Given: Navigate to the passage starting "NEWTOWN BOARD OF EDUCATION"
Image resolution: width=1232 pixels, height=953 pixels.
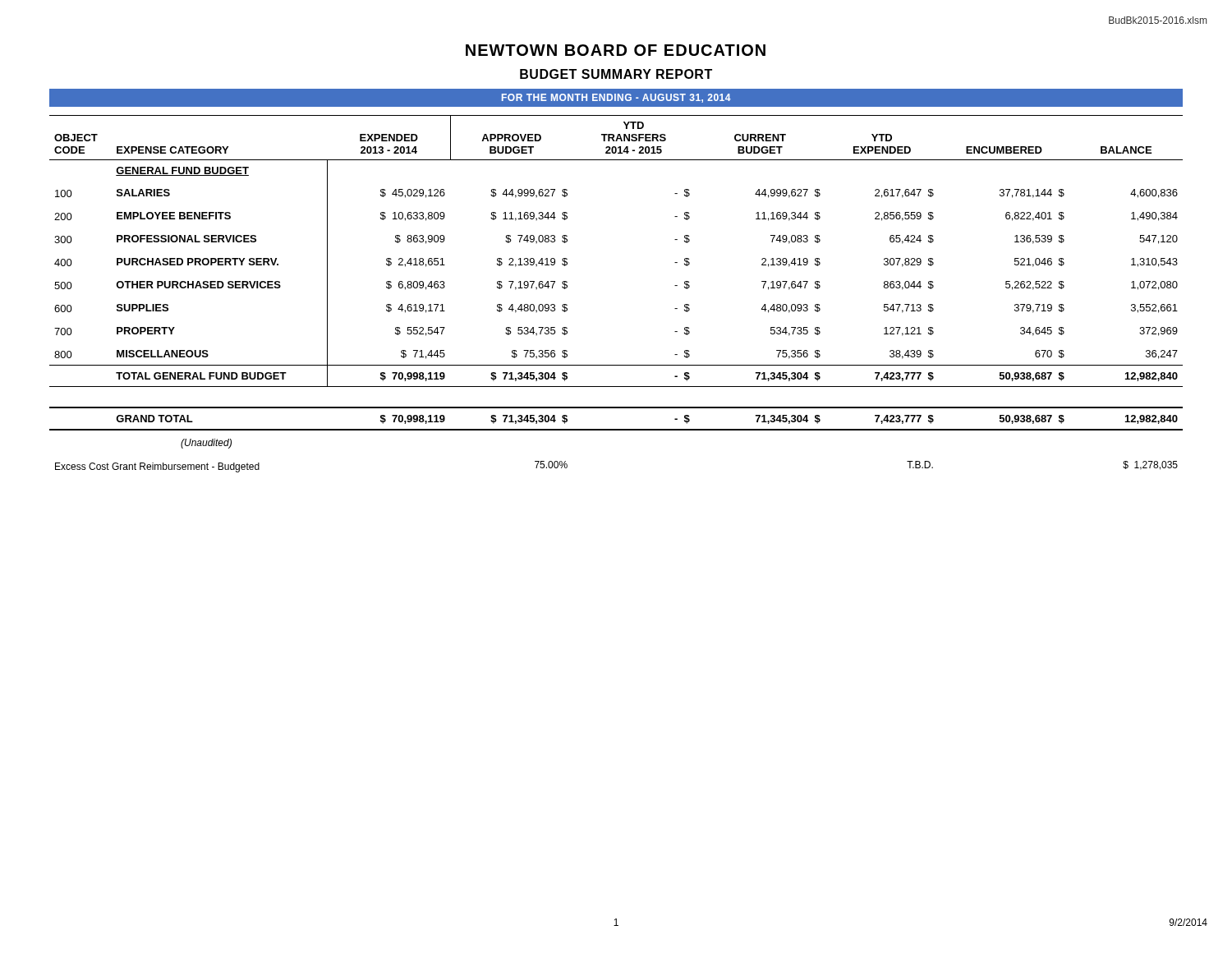Looking at the screenshot, I should 616,50.
